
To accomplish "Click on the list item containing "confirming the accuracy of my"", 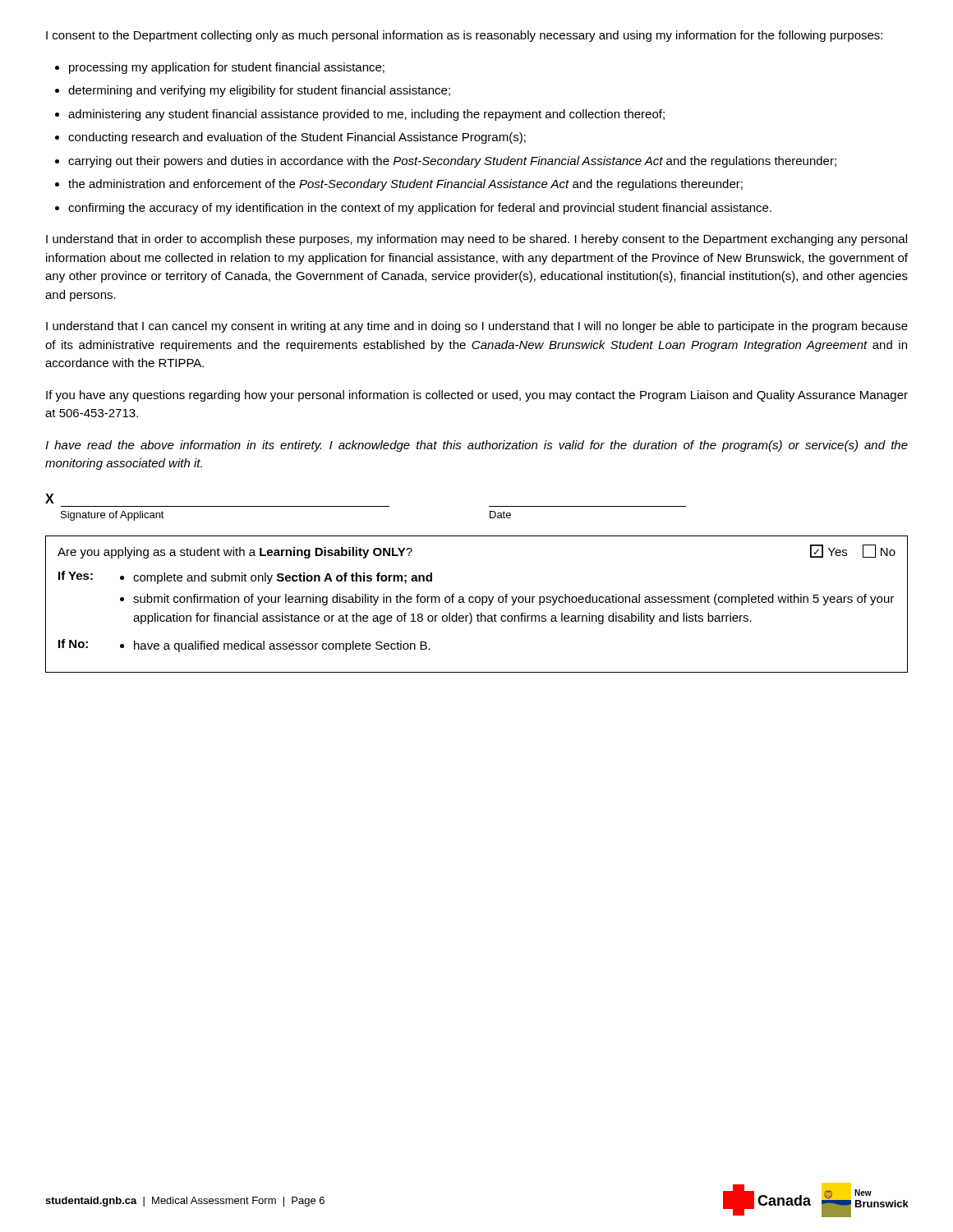I will point(420,207).
